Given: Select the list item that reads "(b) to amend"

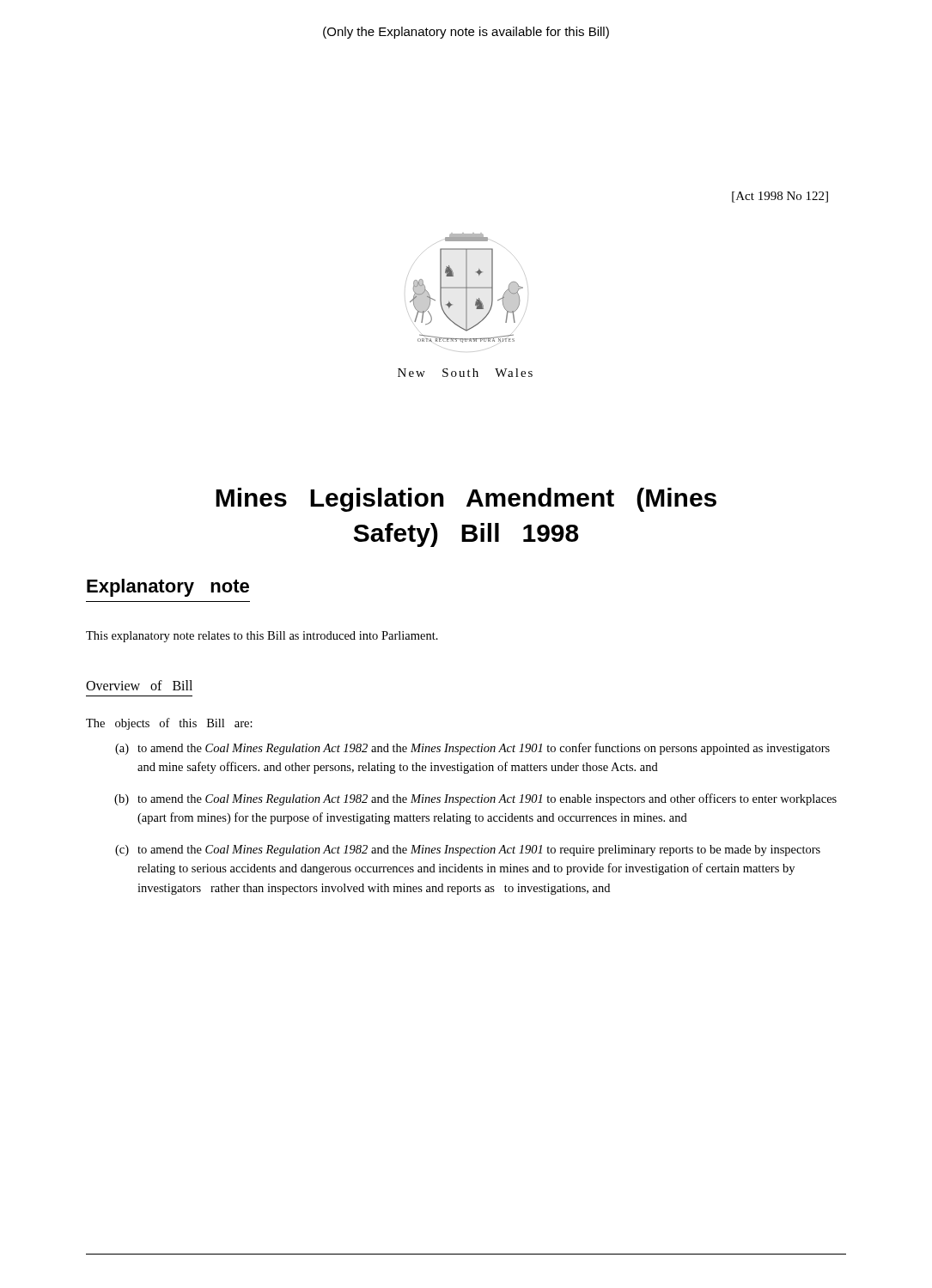Looking at the screenshot, I should 466,808.
